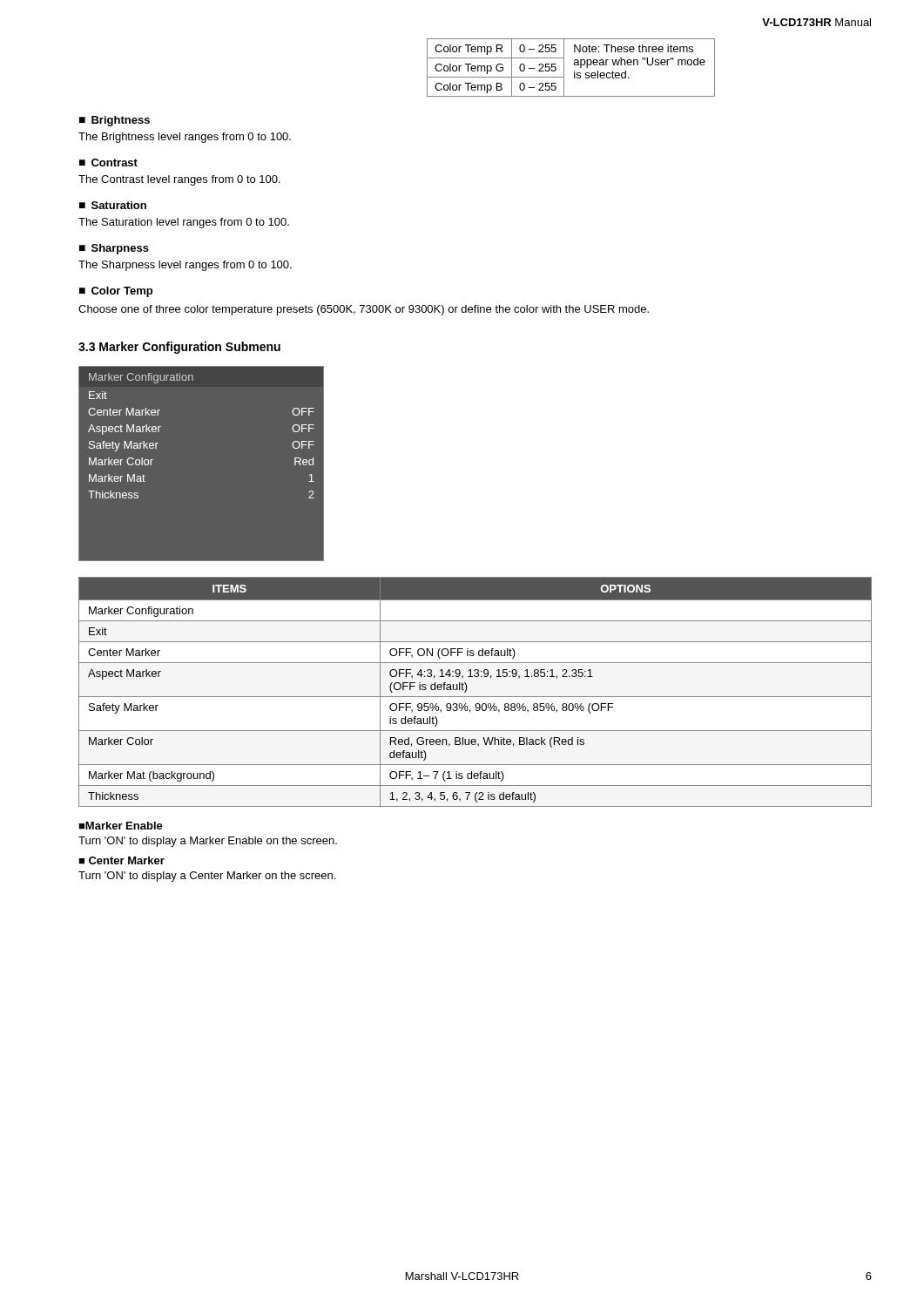The width and height of the screenshot is (924, 1307).
Task: Locate the text "■ Center Marker"
Action: (121, 860)
